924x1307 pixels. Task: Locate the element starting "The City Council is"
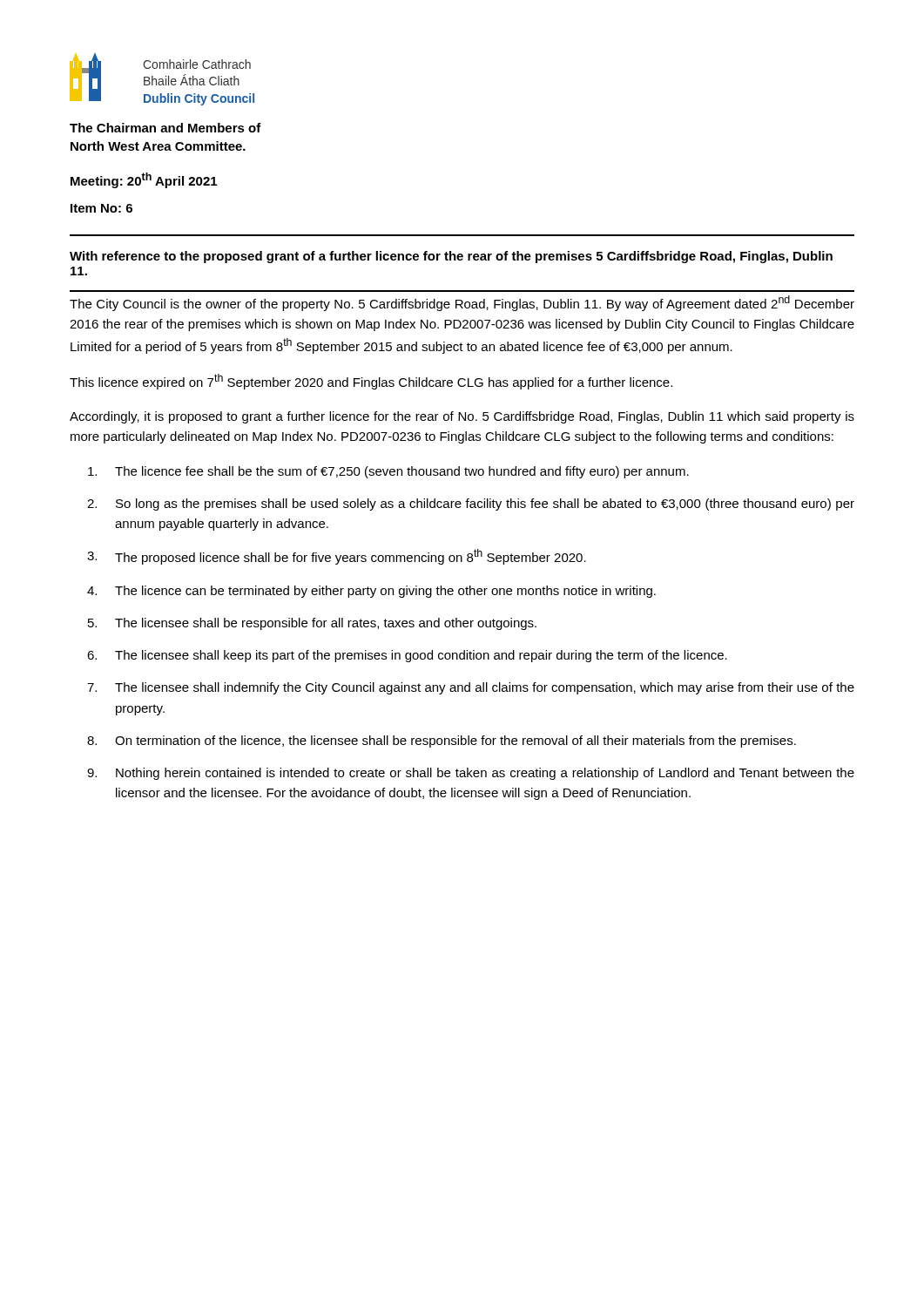coord(462,324)
